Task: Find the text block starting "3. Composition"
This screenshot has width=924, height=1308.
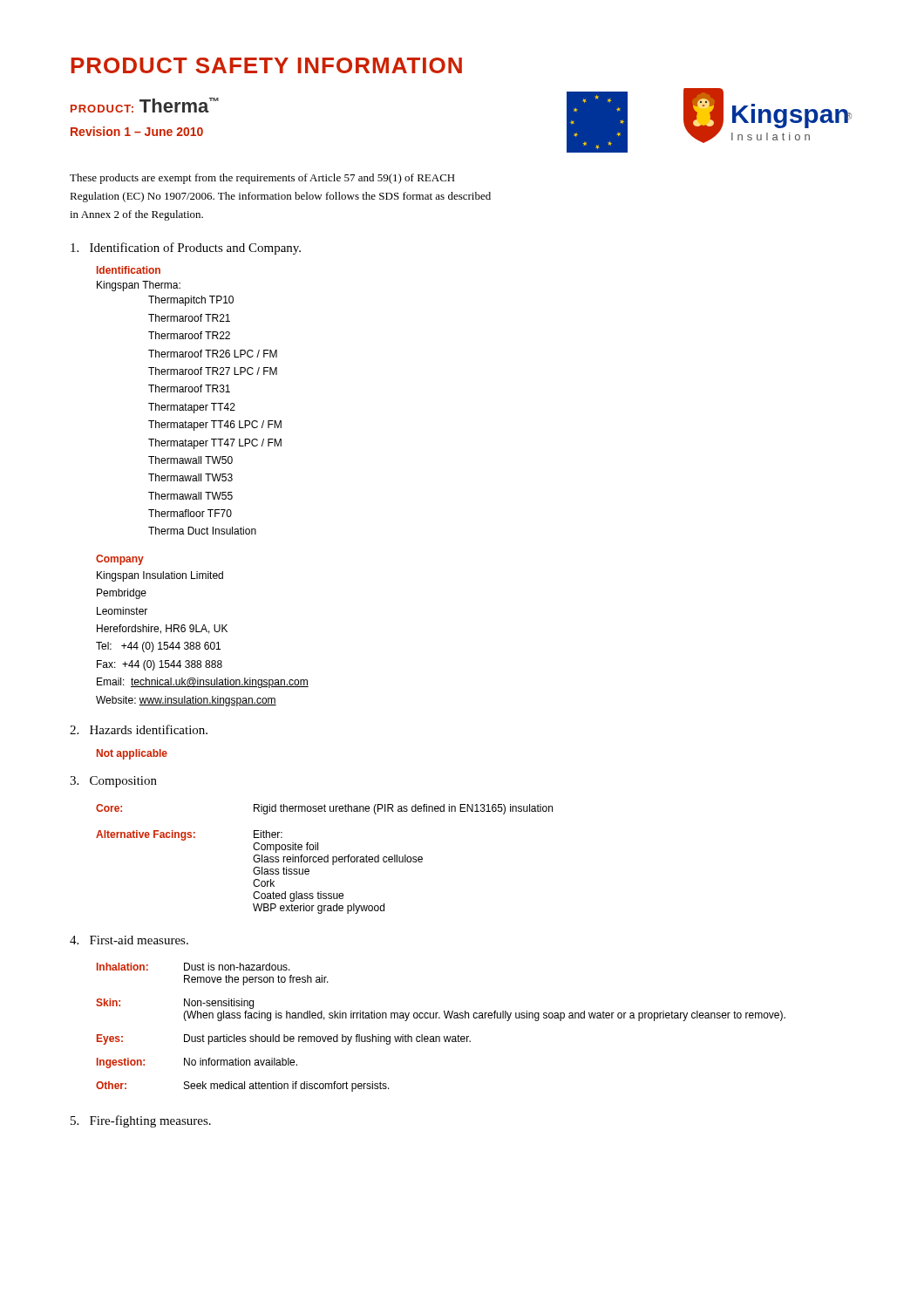Action: click(x=113, y=780)
